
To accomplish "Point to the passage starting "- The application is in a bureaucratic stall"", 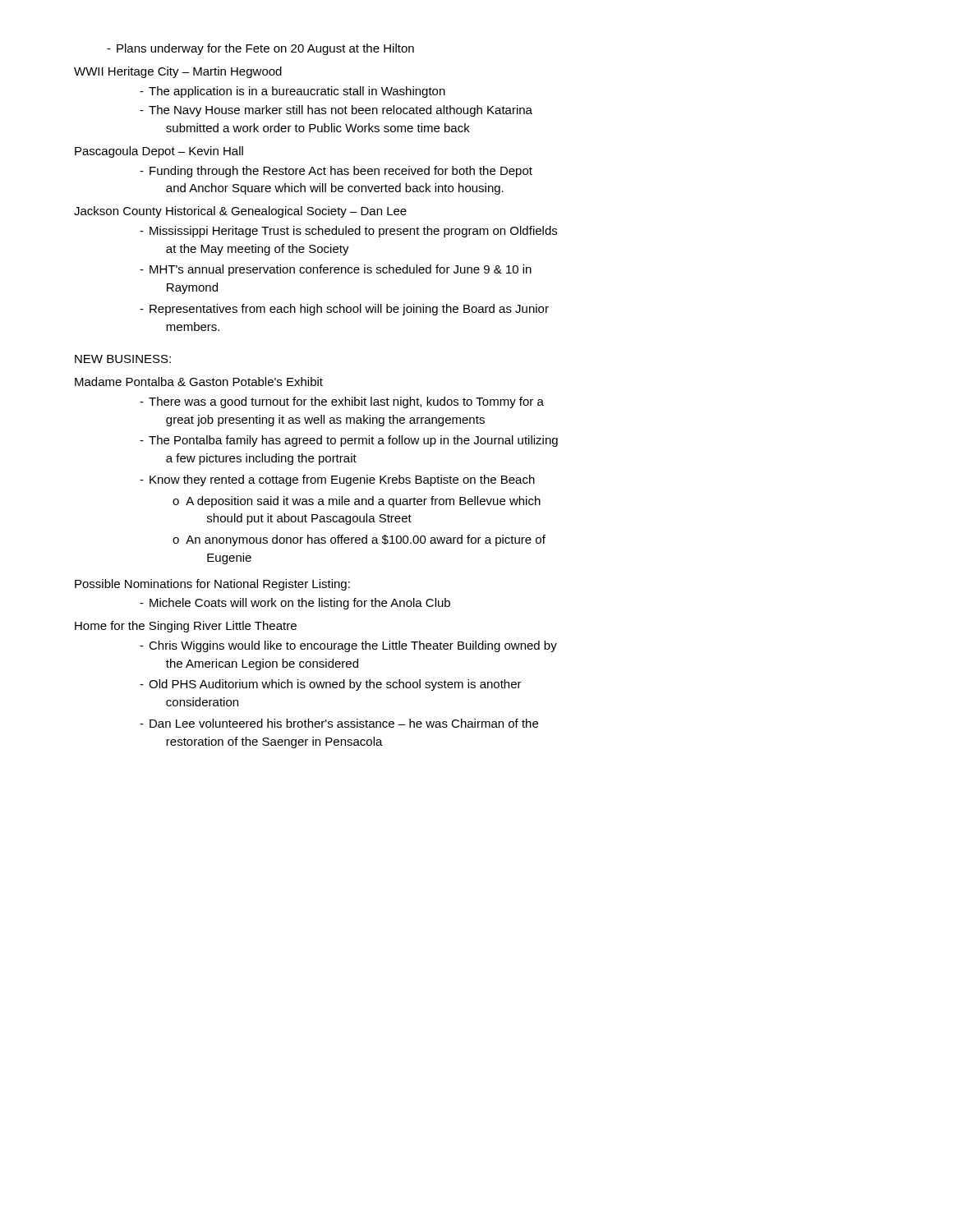I will pos(293,91).
